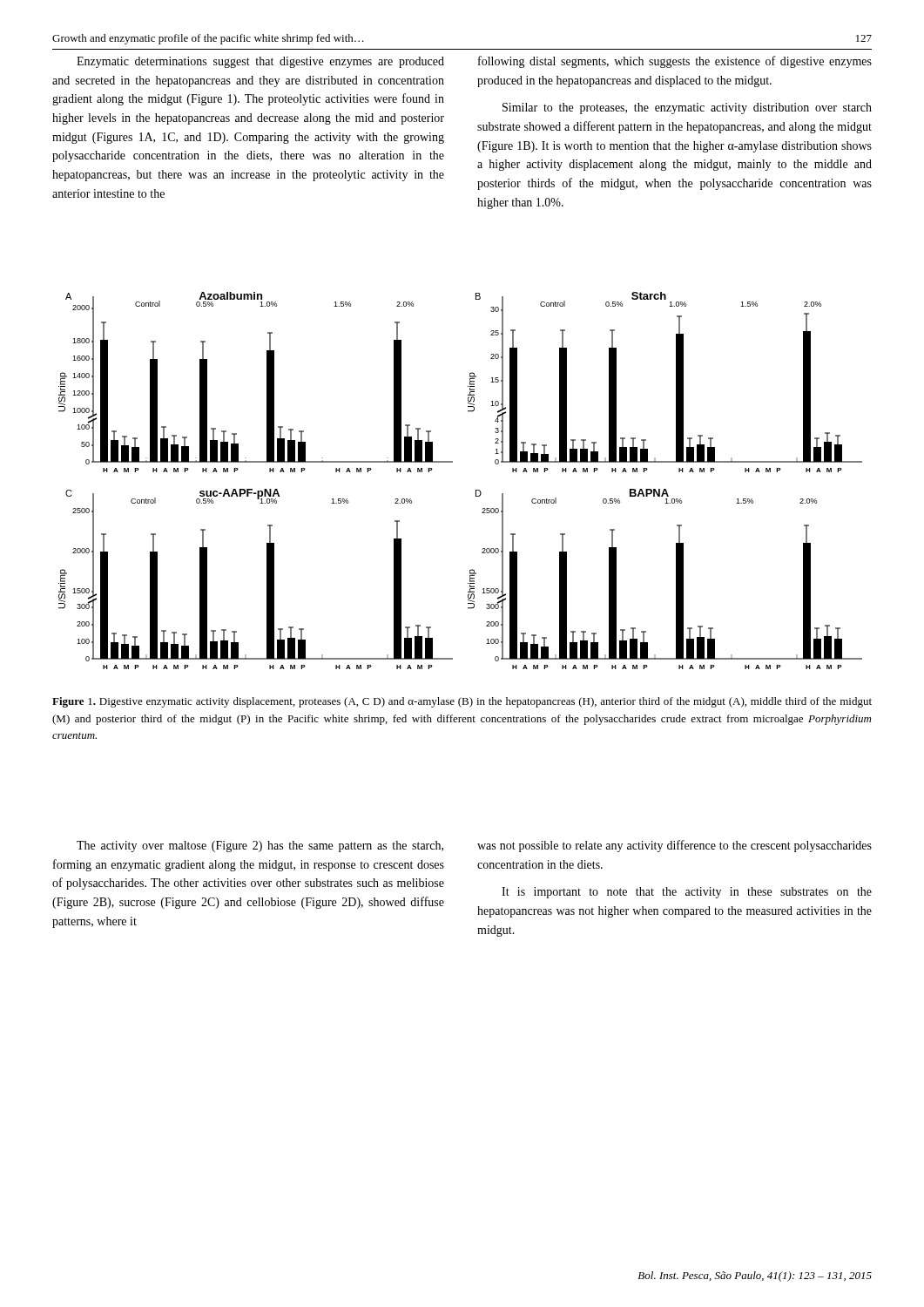Select the passage starting "The activity over"
Viewport: 924px width, 1307px height.
[x=248, y=884]
